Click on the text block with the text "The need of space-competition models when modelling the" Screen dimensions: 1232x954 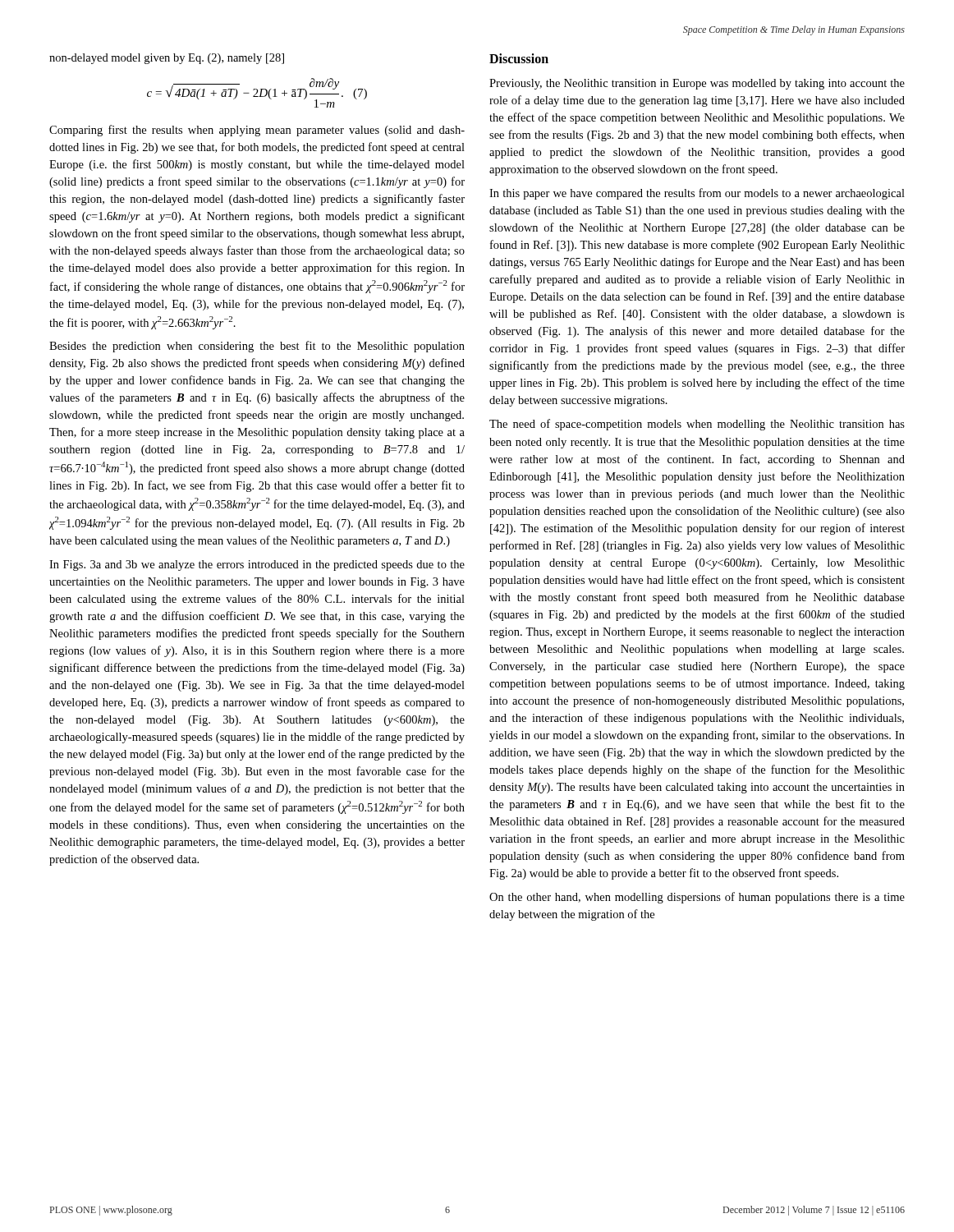click(x=697, y=649)
